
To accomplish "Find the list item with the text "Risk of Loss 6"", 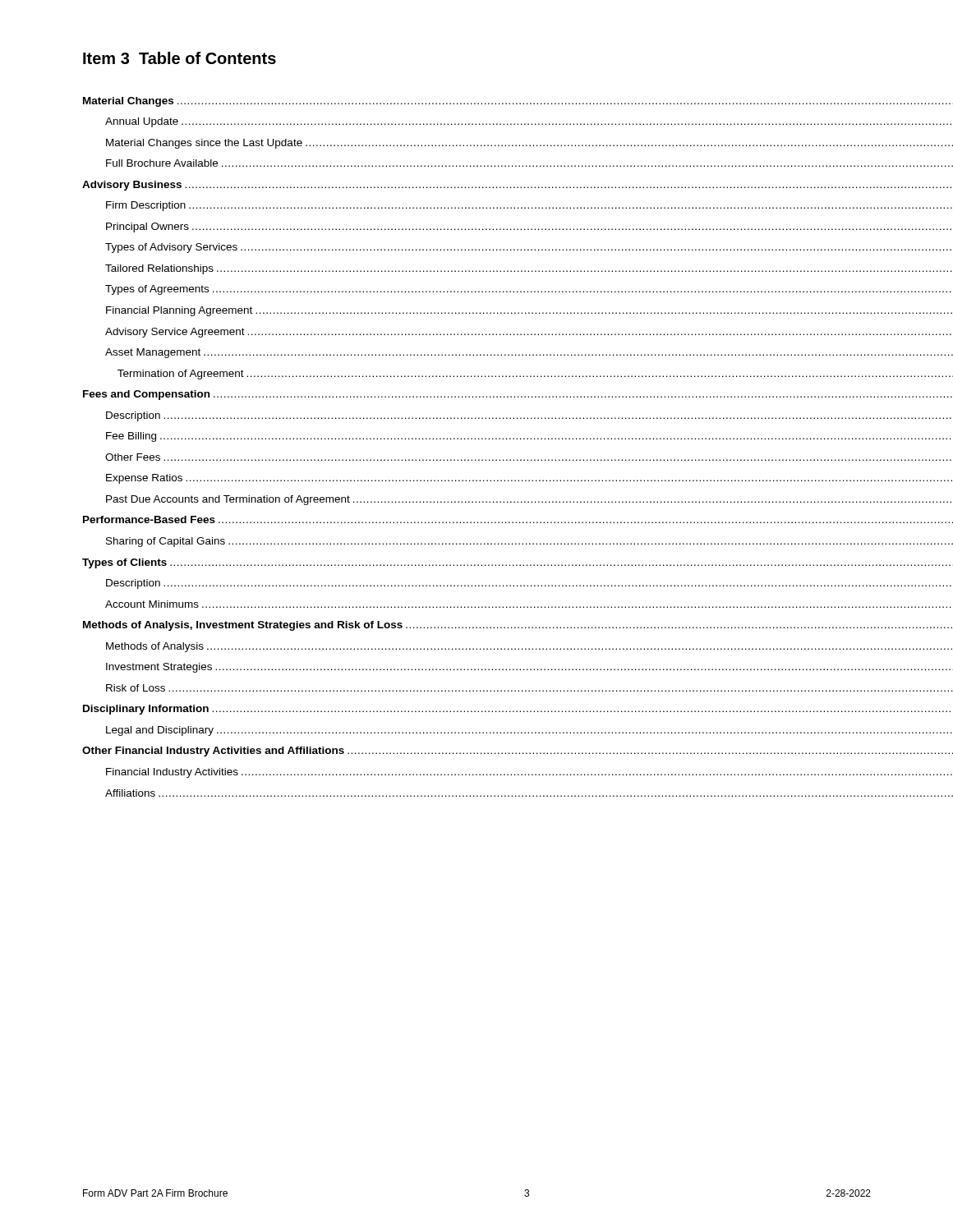I will click(x=529, y=689).
